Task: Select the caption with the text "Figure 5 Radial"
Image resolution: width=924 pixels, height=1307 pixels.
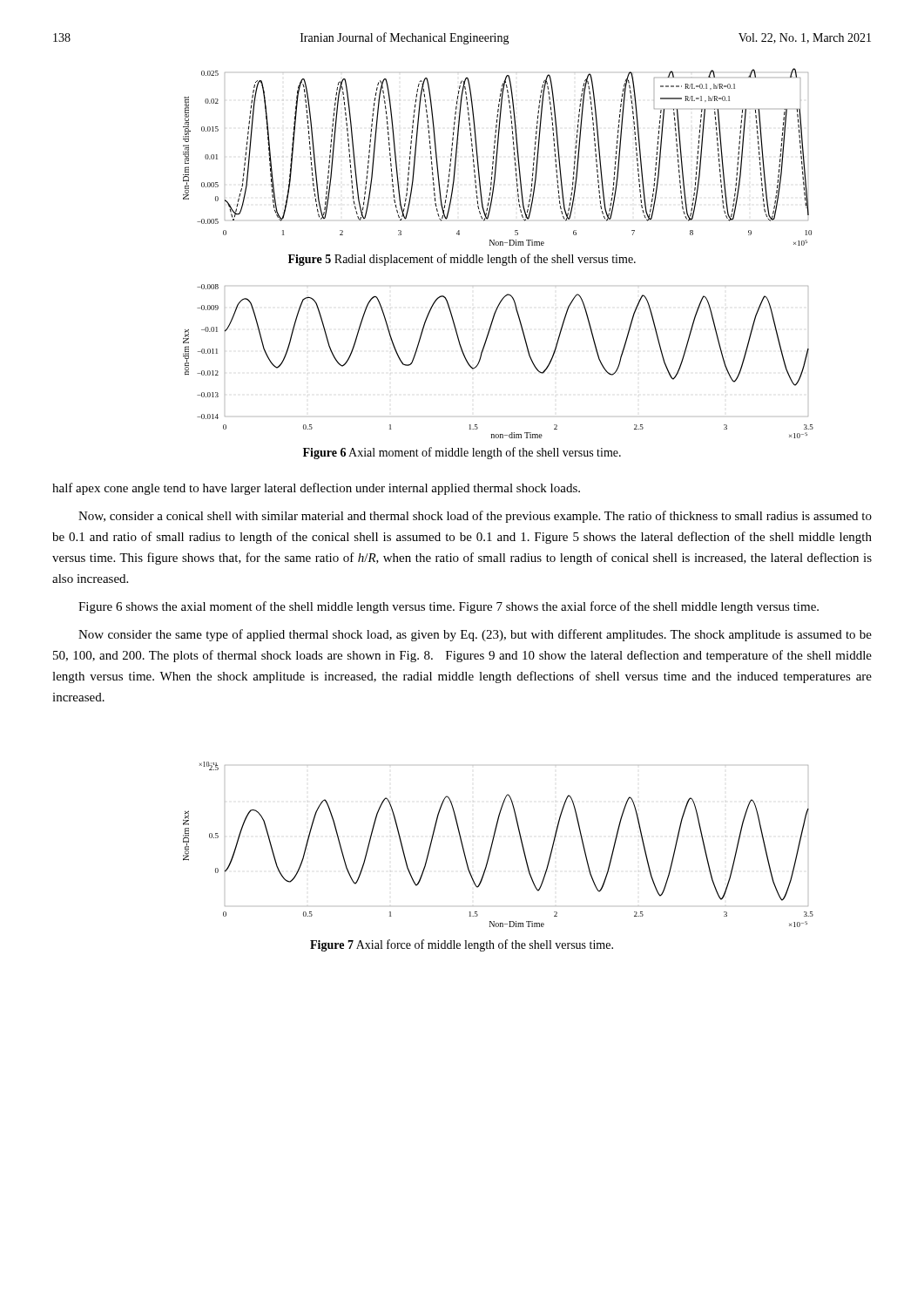Action: pyautogui.click(x=462, y=259)
